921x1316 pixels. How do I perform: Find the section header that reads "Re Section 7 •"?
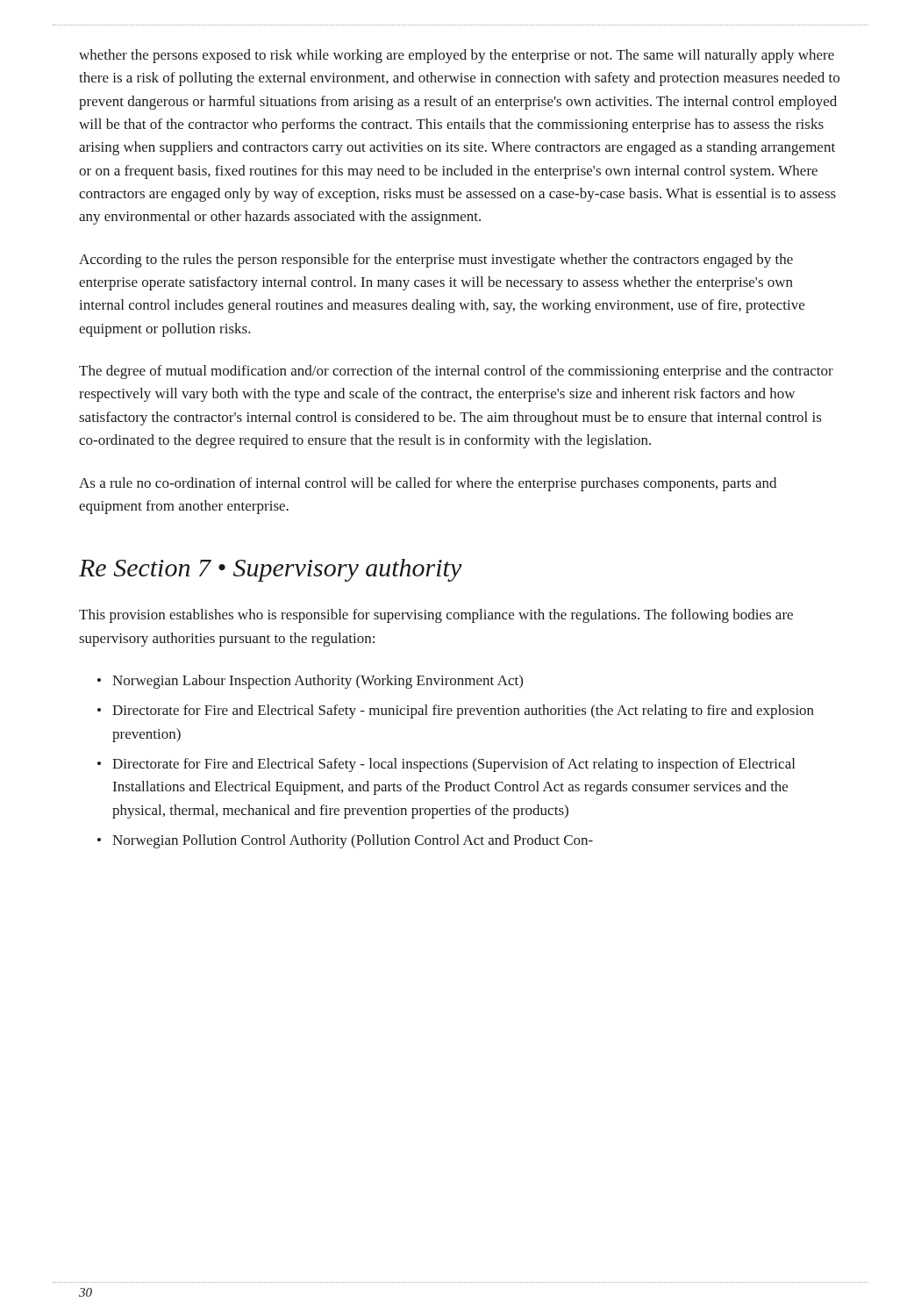pos(270,567)
